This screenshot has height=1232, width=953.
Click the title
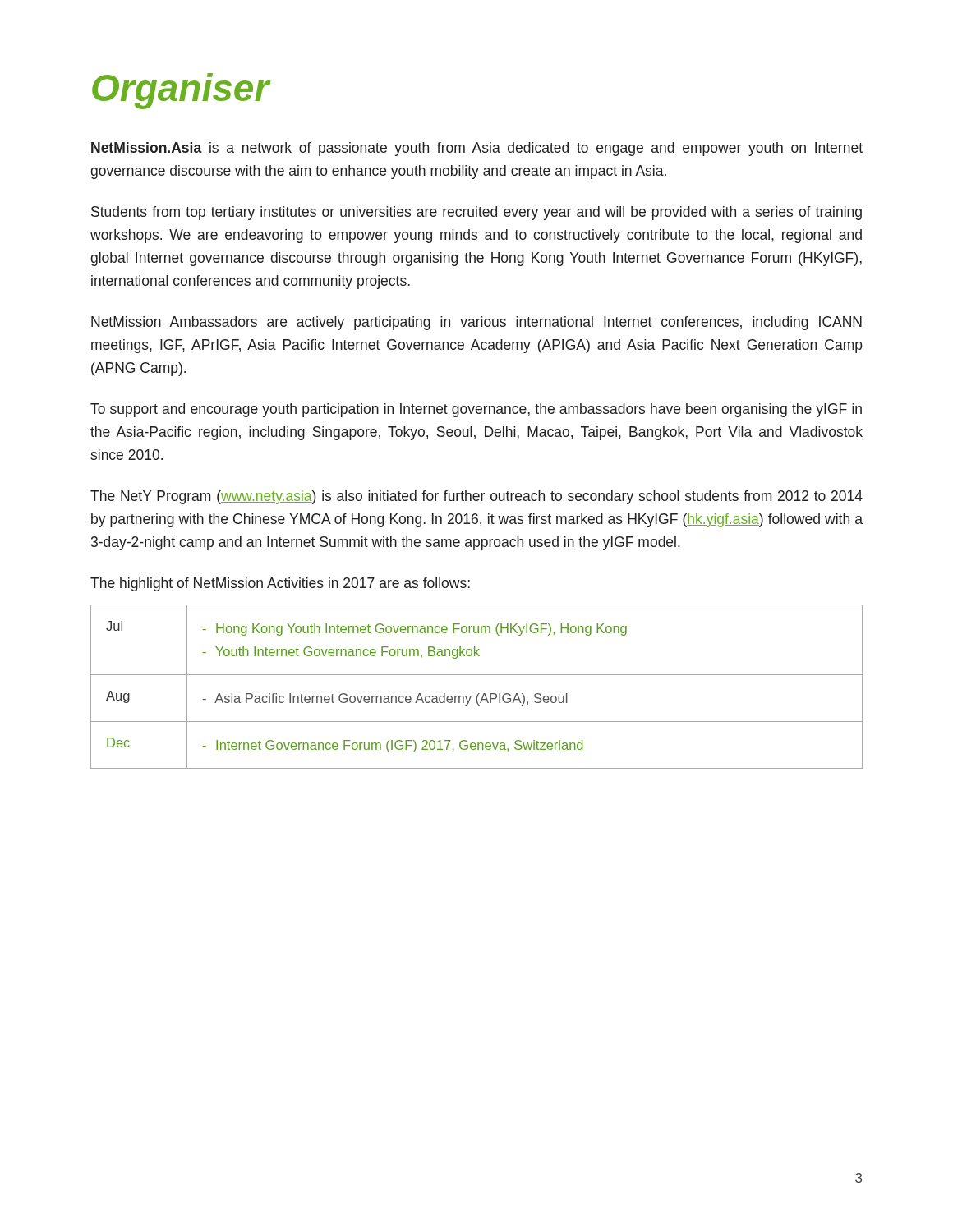pyautogui.click(x=180, y=88)
